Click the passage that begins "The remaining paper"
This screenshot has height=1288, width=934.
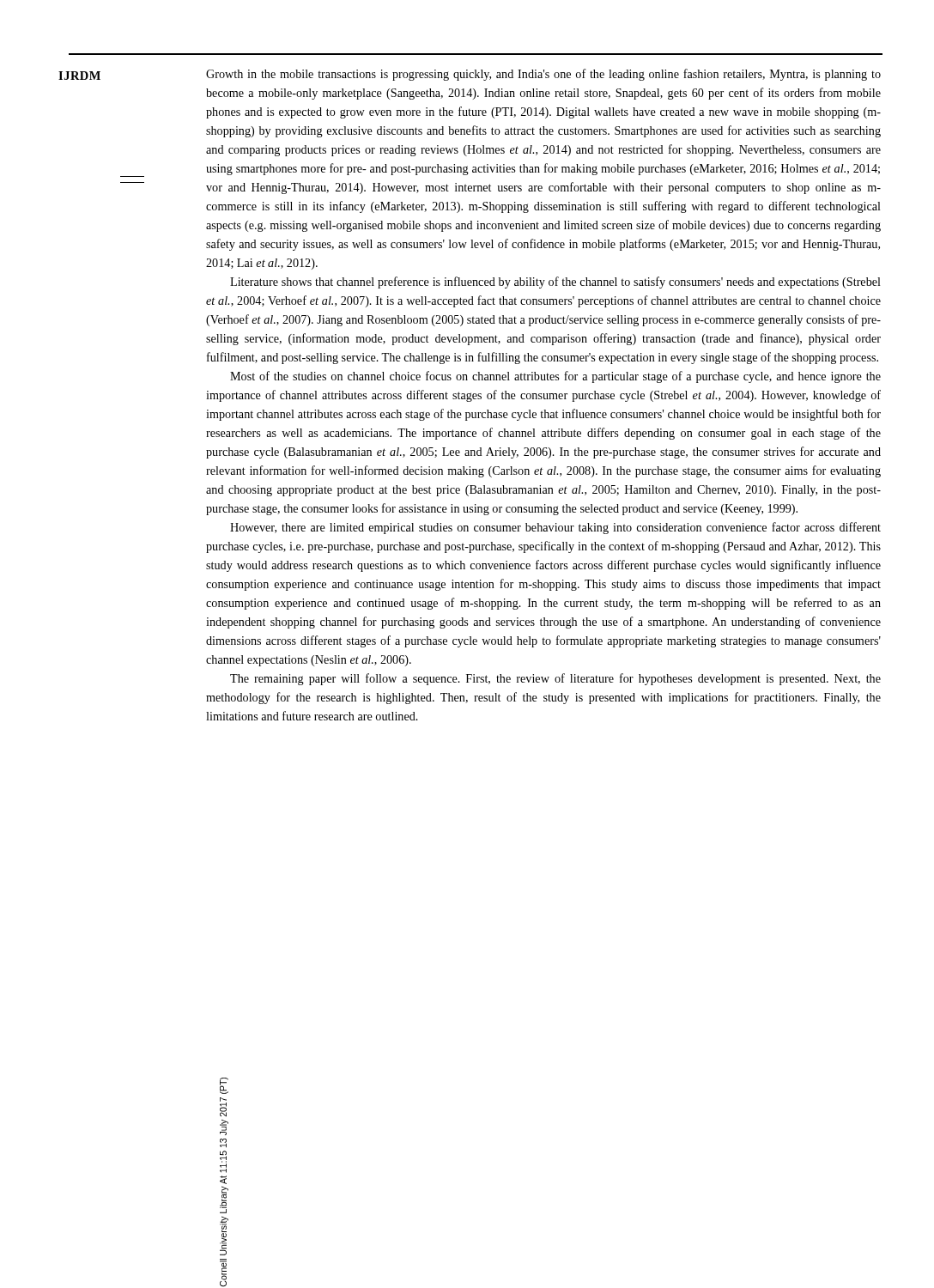click(543, 697)
